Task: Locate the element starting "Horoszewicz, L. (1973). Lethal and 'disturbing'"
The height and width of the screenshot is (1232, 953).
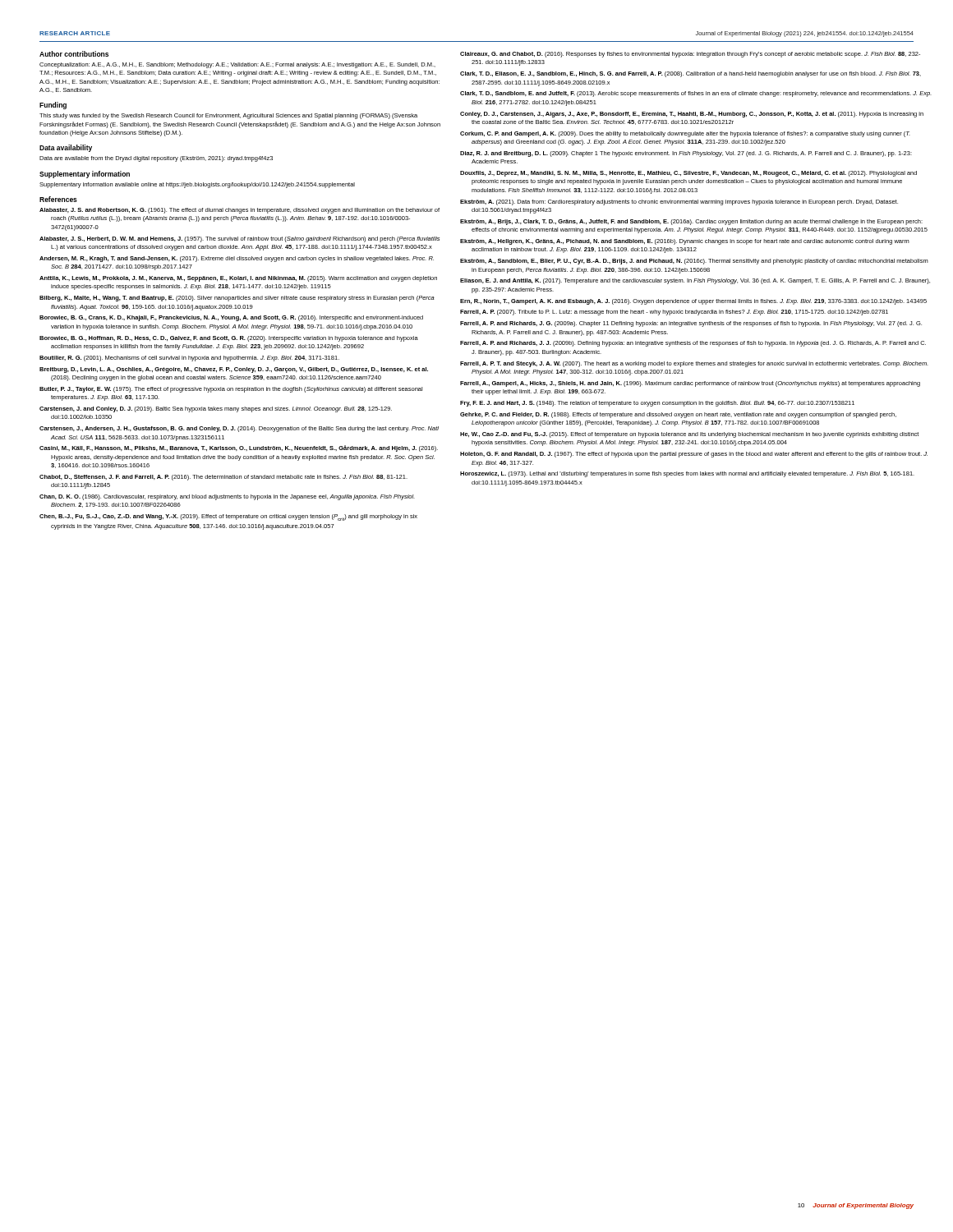Action: [687, 478]
